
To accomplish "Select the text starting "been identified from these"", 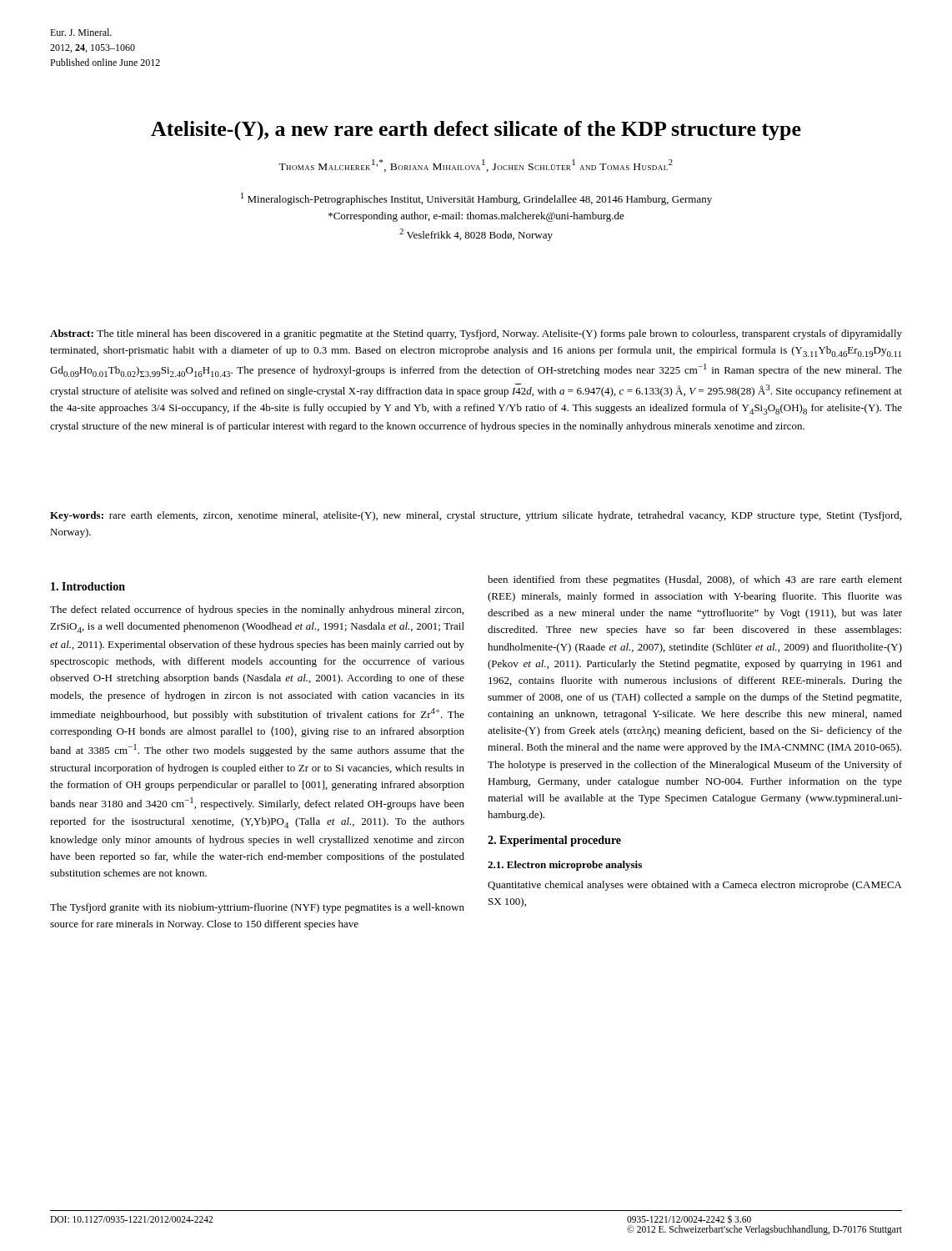I will [695, 697].
